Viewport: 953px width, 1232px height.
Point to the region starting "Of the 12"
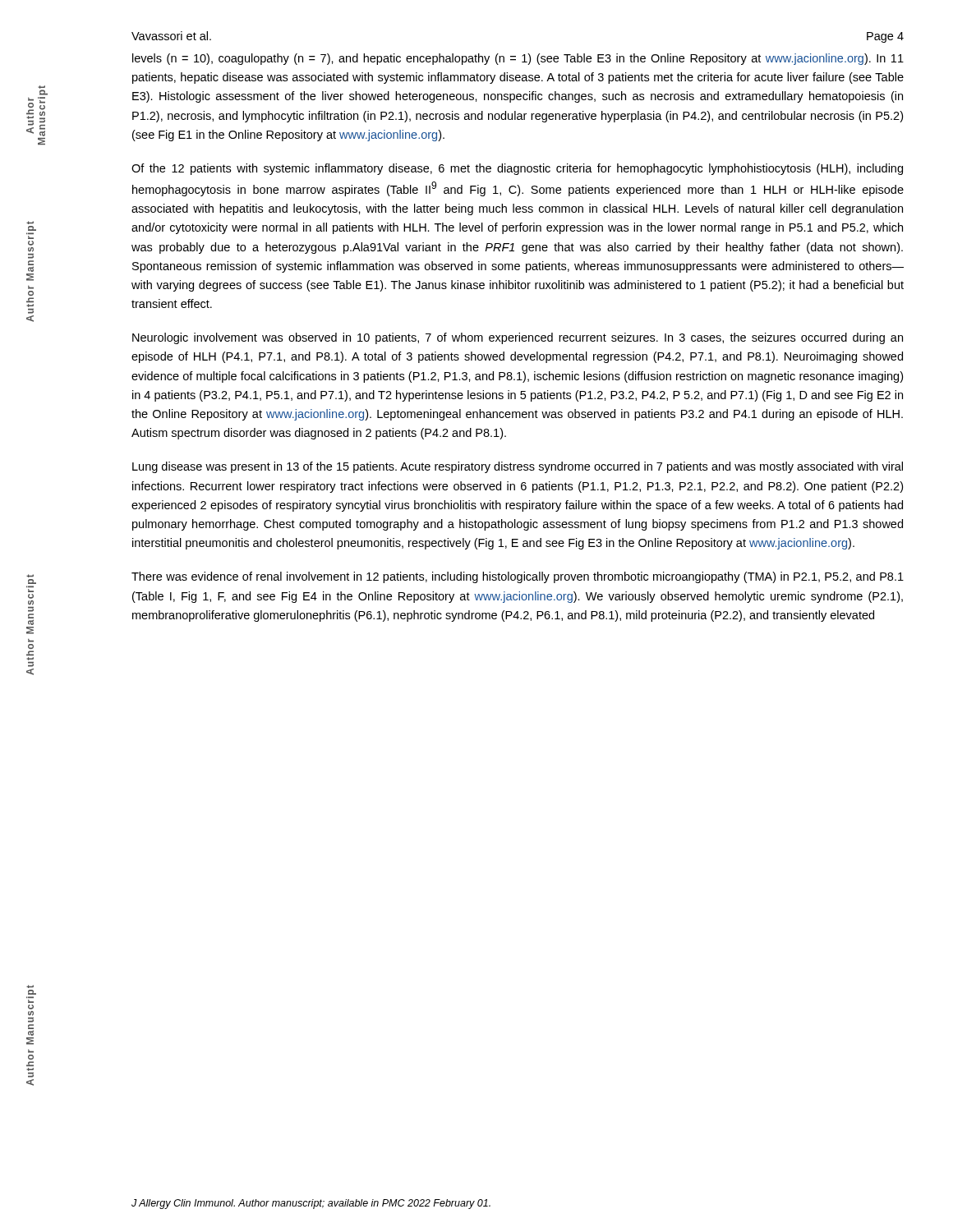tap(518, 236)
